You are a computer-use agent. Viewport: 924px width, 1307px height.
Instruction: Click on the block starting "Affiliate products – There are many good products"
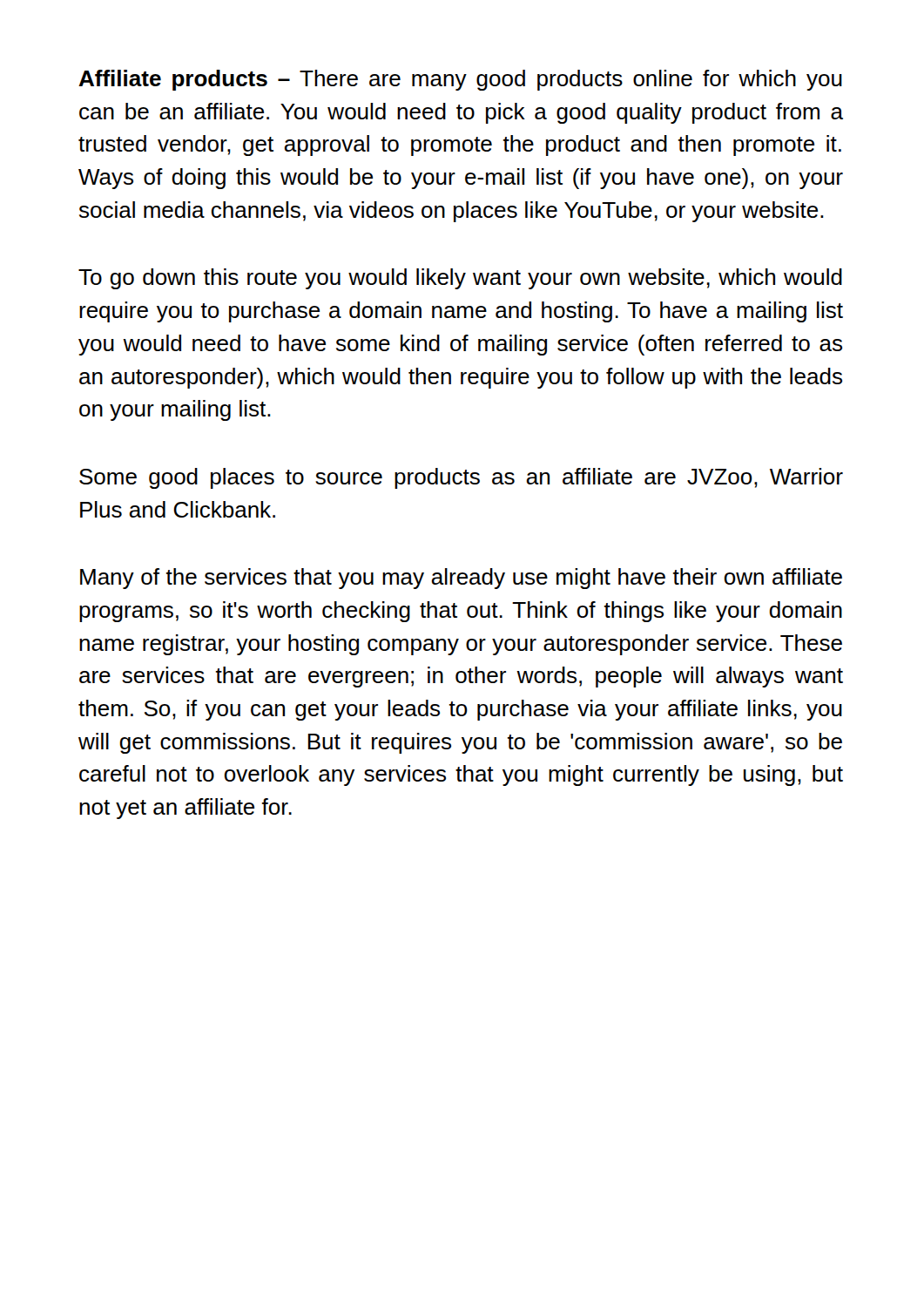(x=461, y=144)
